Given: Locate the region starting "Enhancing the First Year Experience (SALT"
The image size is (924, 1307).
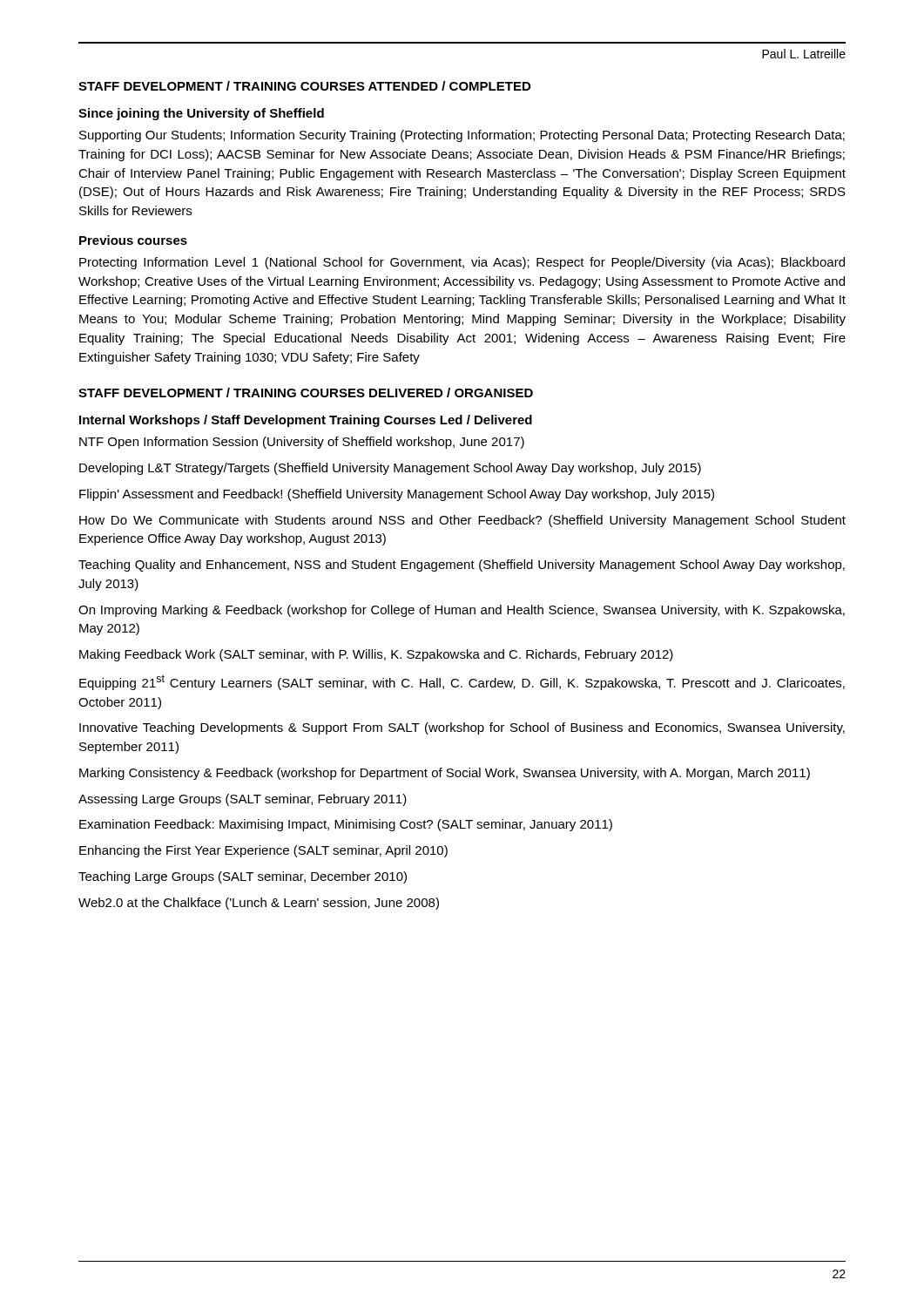Looking at the screenshot, I should coord(263,850).
